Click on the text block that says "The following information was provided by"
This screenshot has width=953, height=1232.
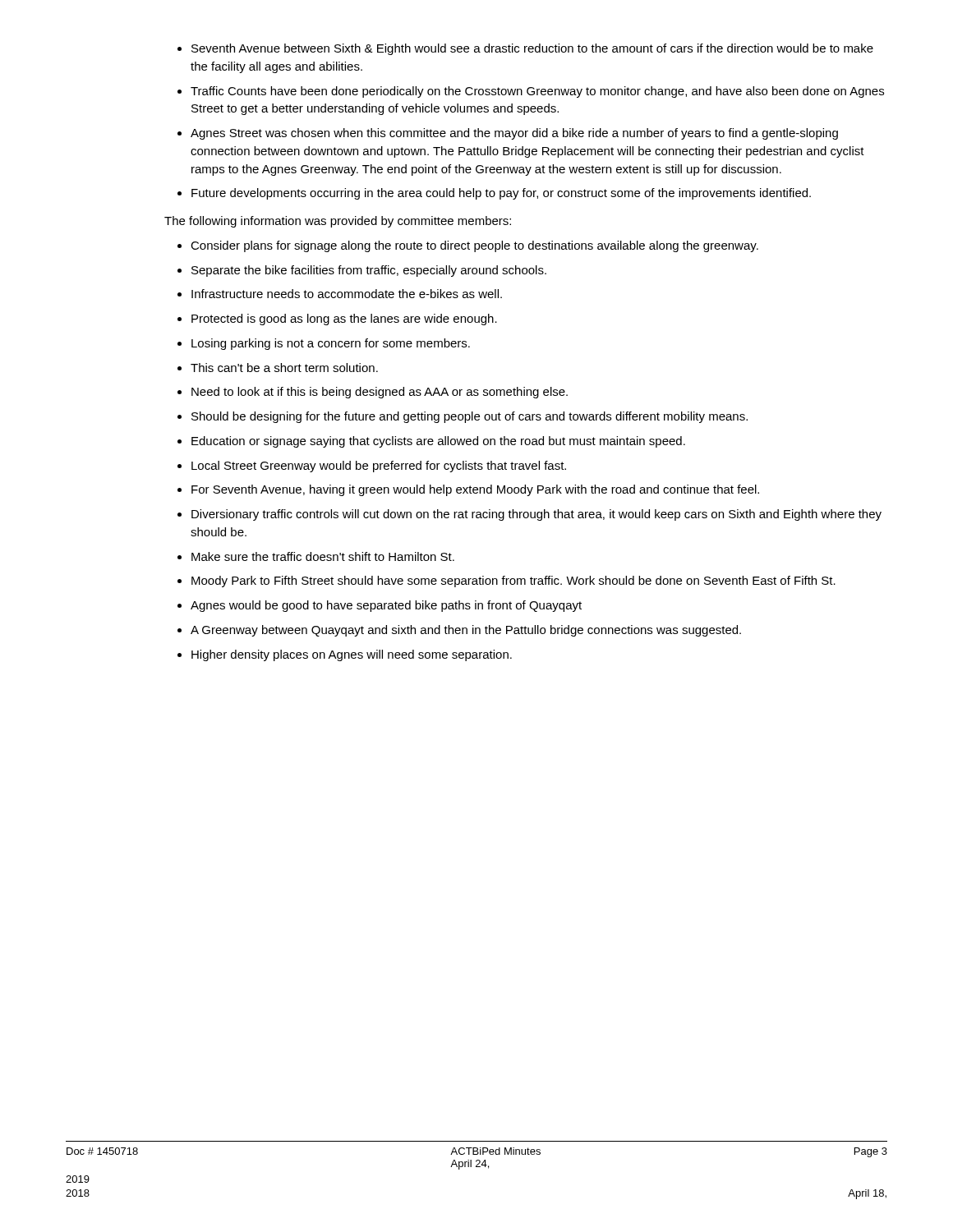point(338,221)
